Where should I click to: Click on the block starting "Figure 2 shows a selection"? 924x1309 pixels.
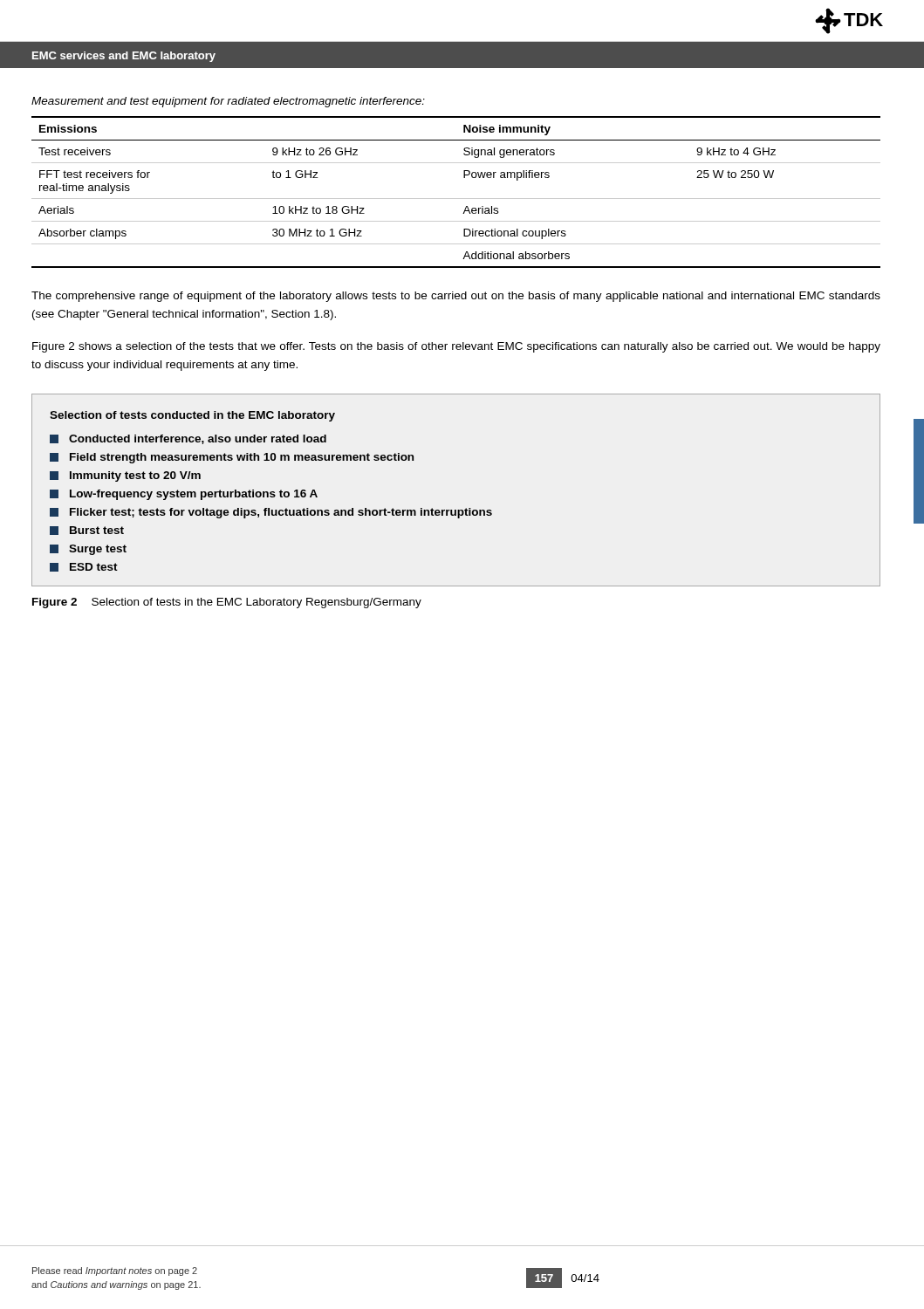coord(456,355)
